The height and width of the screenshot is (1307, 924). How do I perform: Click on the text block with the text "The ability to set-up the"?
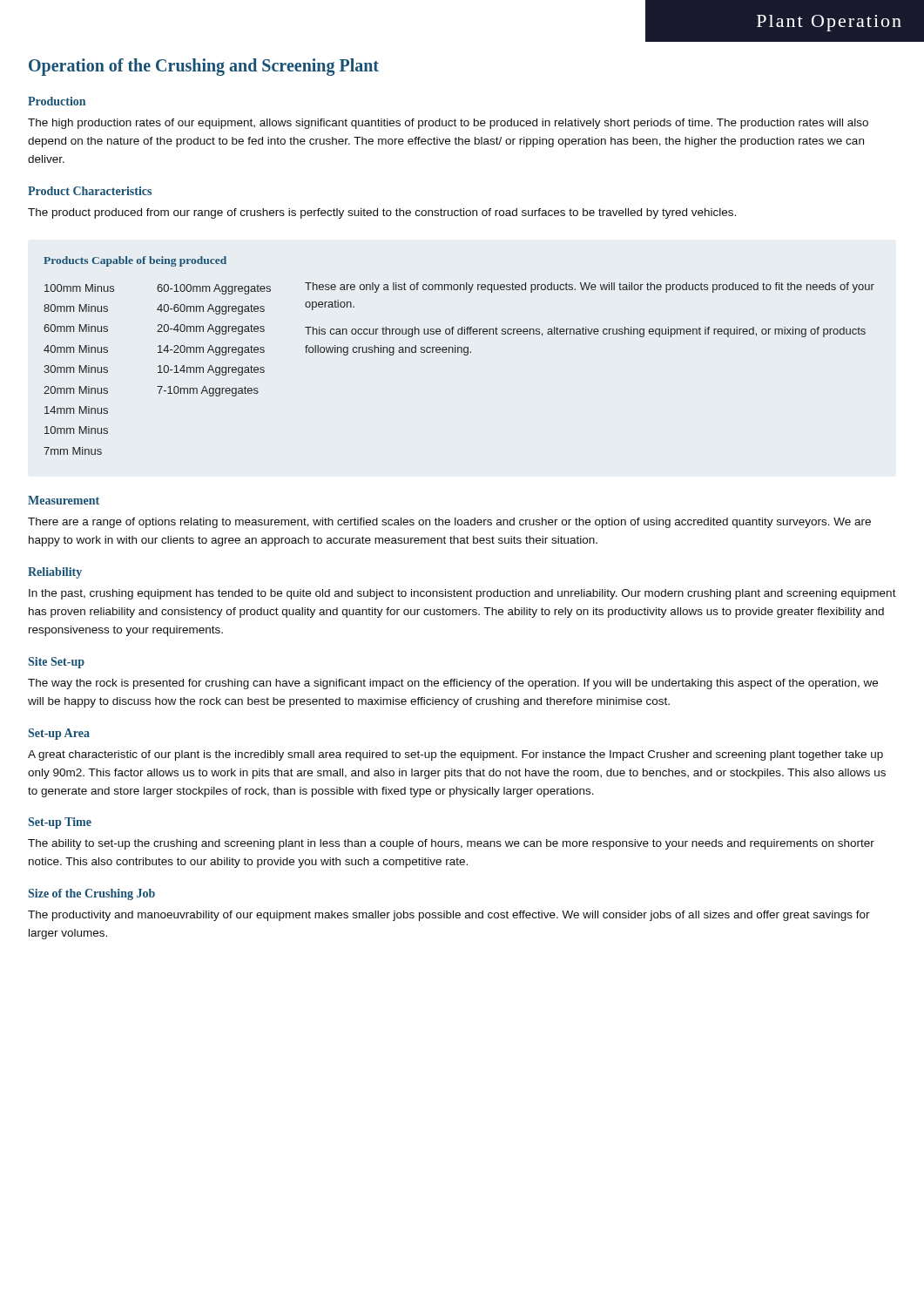[x=451, y=852]
